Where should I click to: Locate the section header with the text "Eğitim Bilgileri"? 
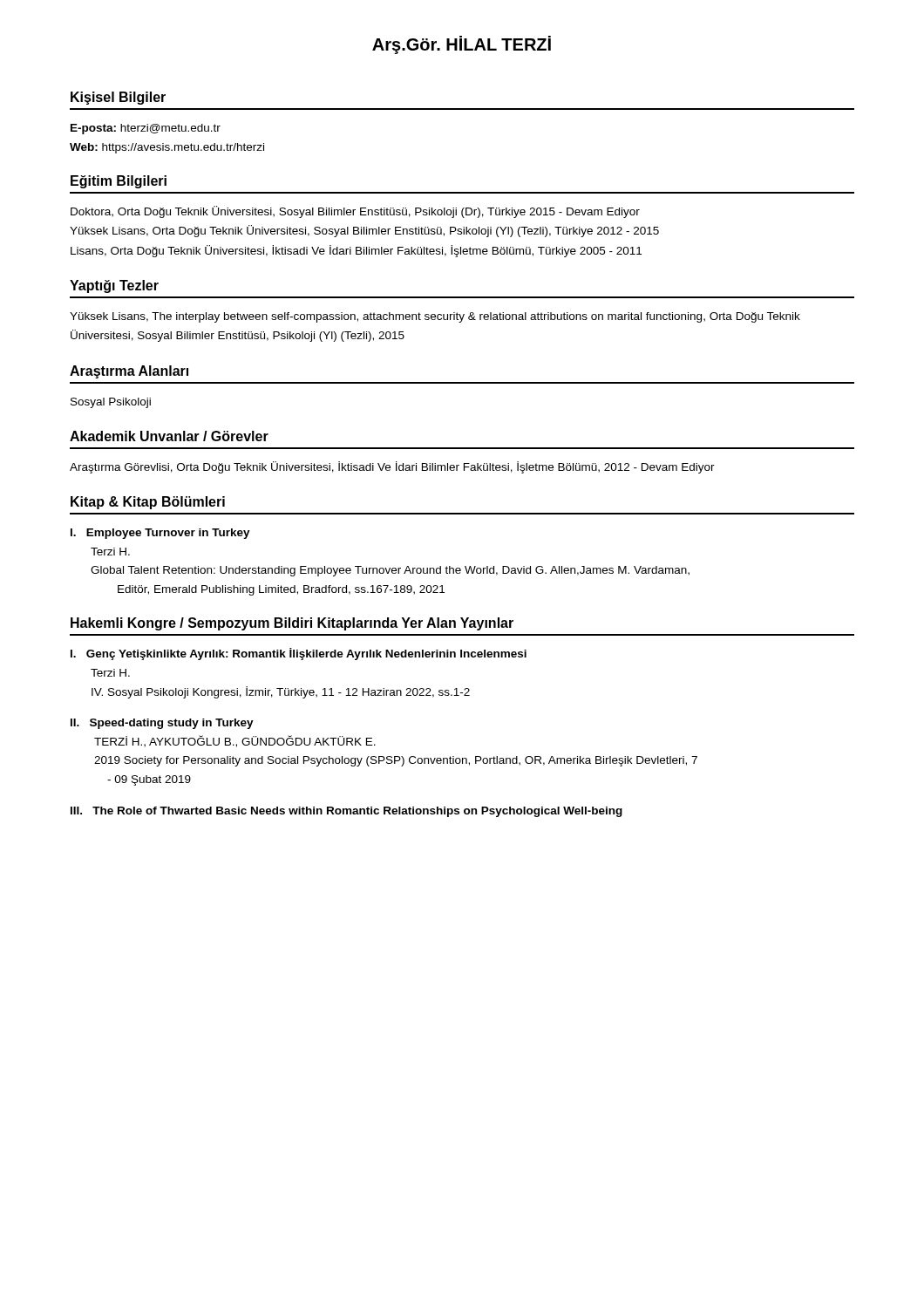point(119,181)
